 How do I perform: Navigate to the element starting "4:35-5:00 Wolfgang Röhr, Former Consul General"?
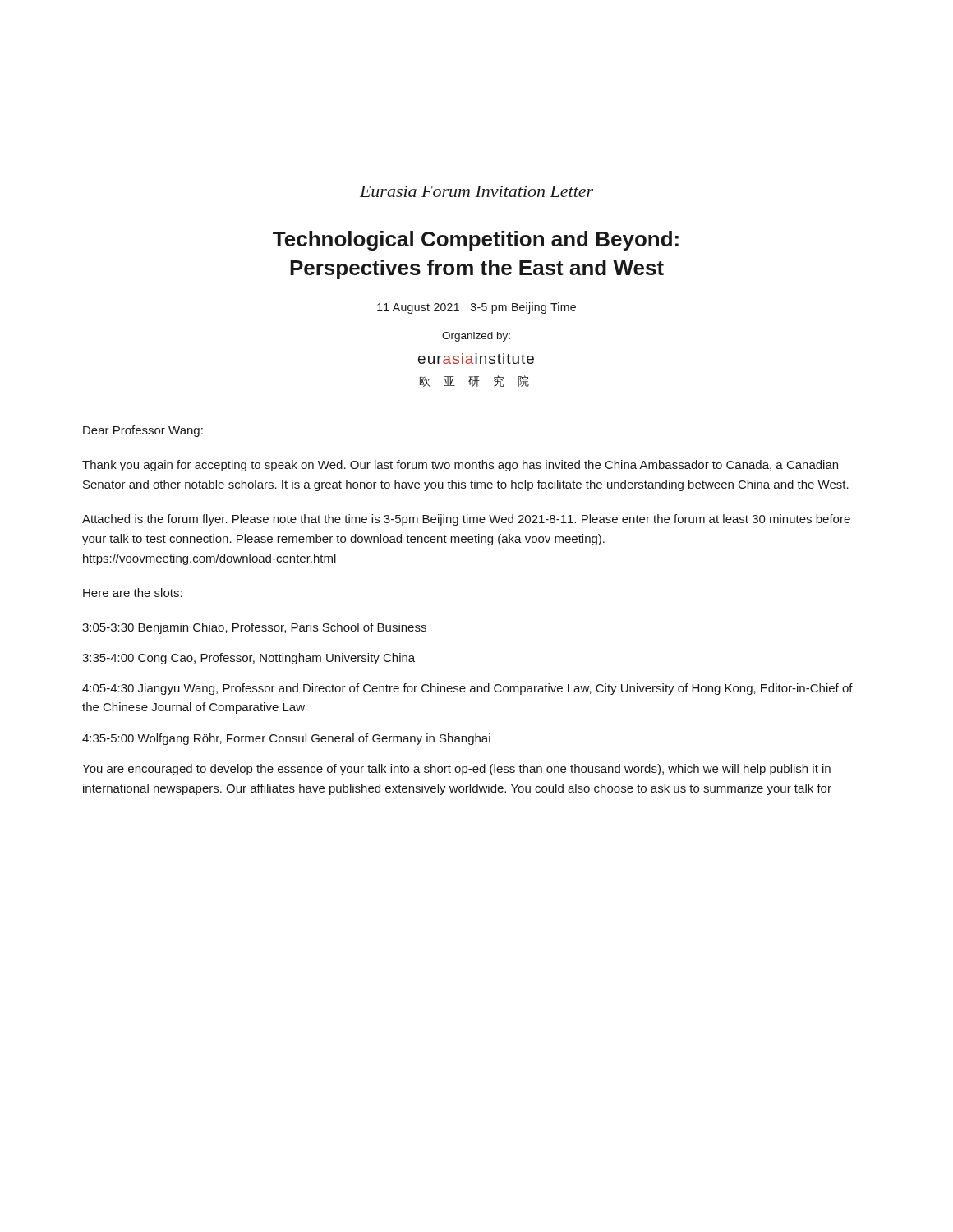click(x=287, y=738)
